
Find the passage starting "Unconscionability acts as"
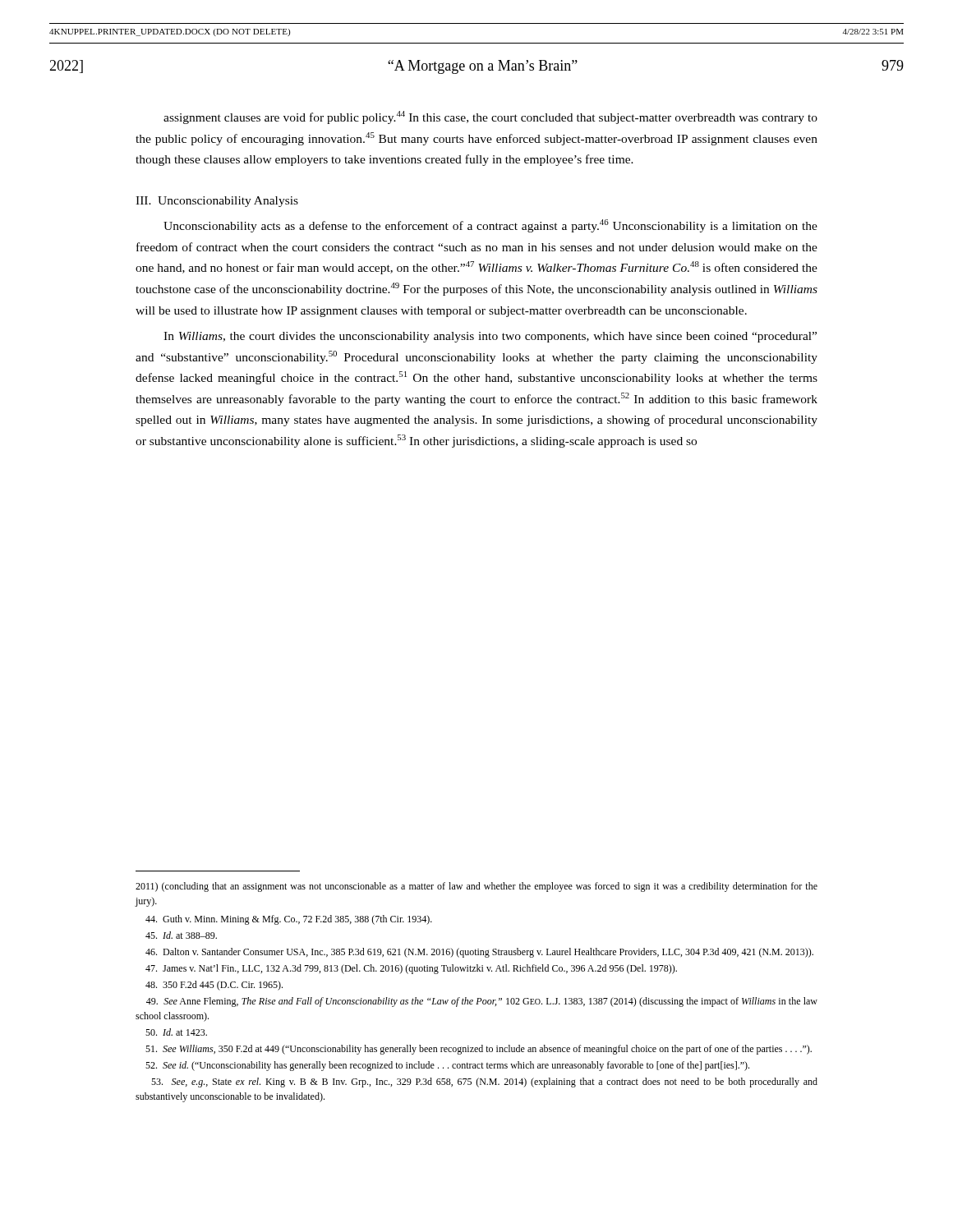tap(476, 333)
